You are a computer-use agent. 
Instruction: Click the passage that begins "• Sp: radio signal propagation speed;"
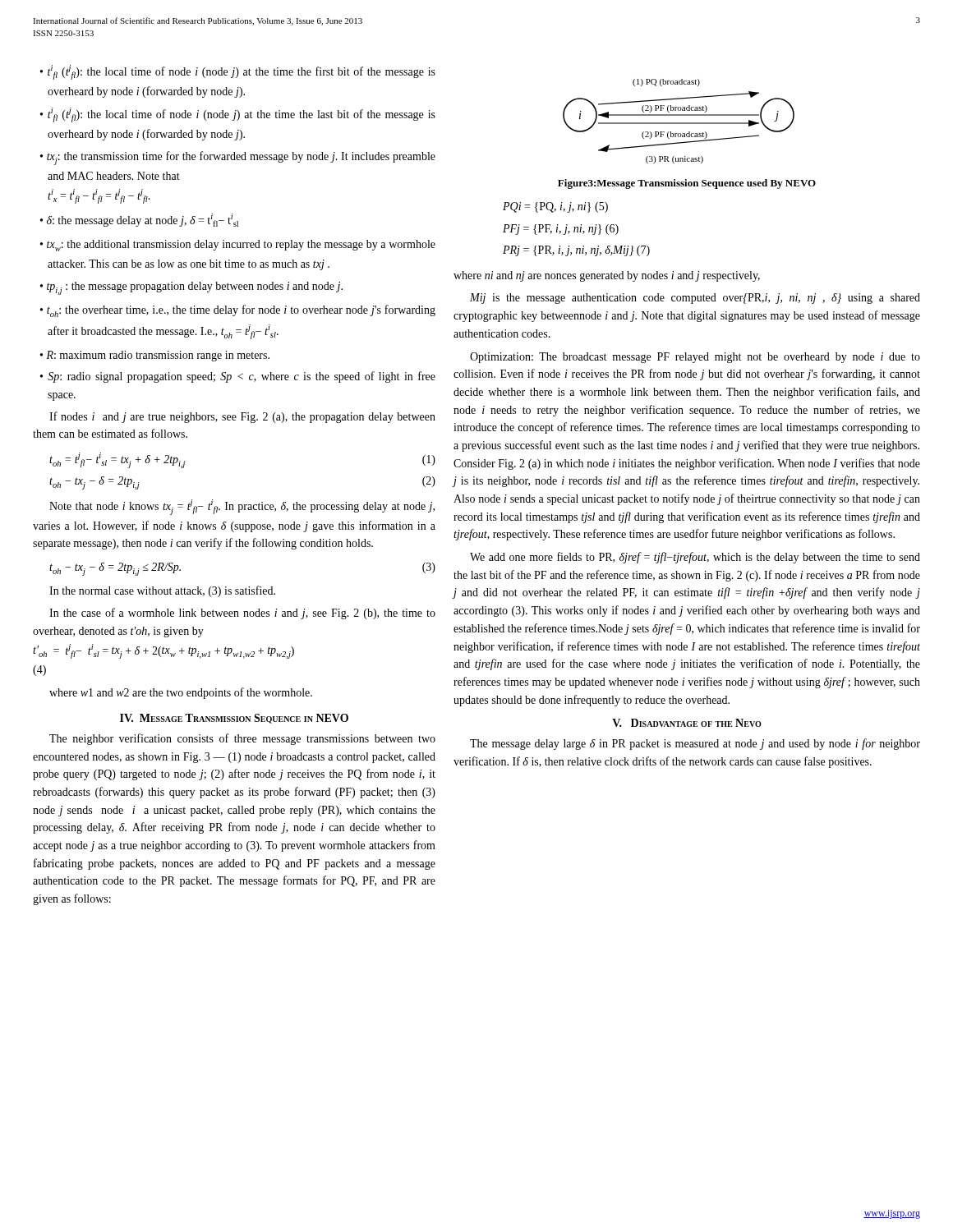(237, 386)
